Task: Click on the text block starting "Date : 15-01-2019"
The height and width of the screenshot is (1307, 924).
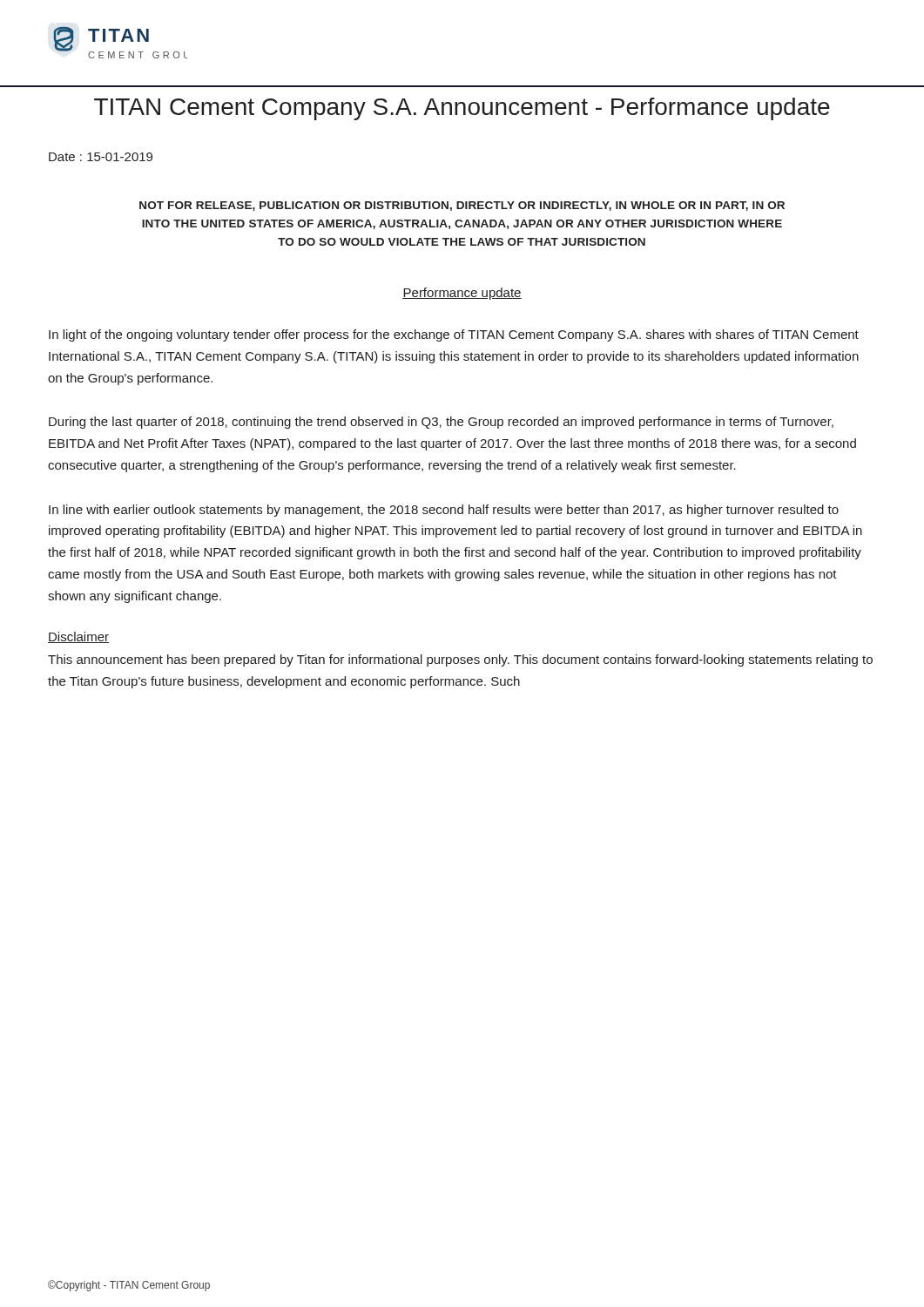Action: [x=101, y=157]
